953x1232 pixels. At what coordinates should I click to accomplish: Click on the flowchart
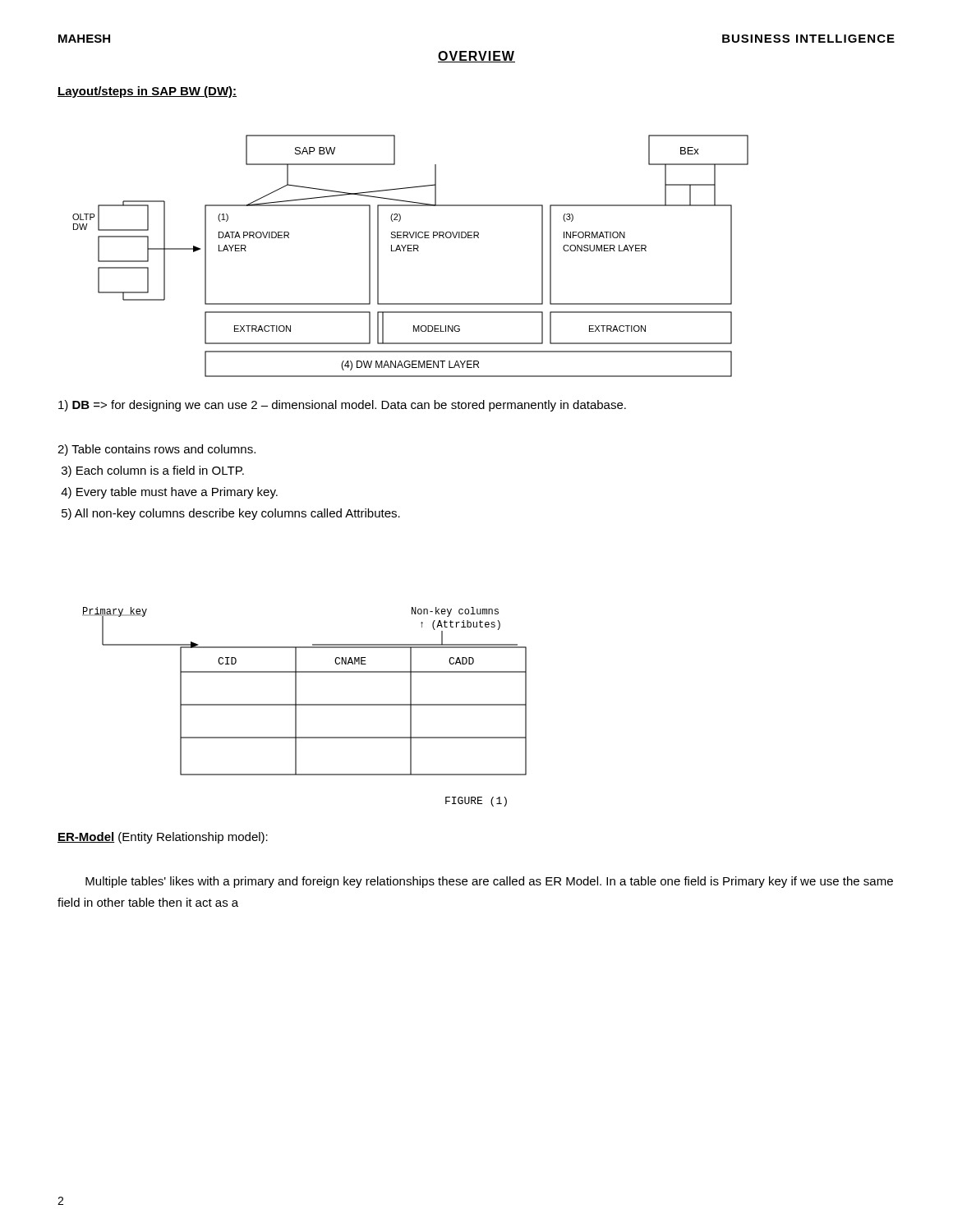point(476,251)
